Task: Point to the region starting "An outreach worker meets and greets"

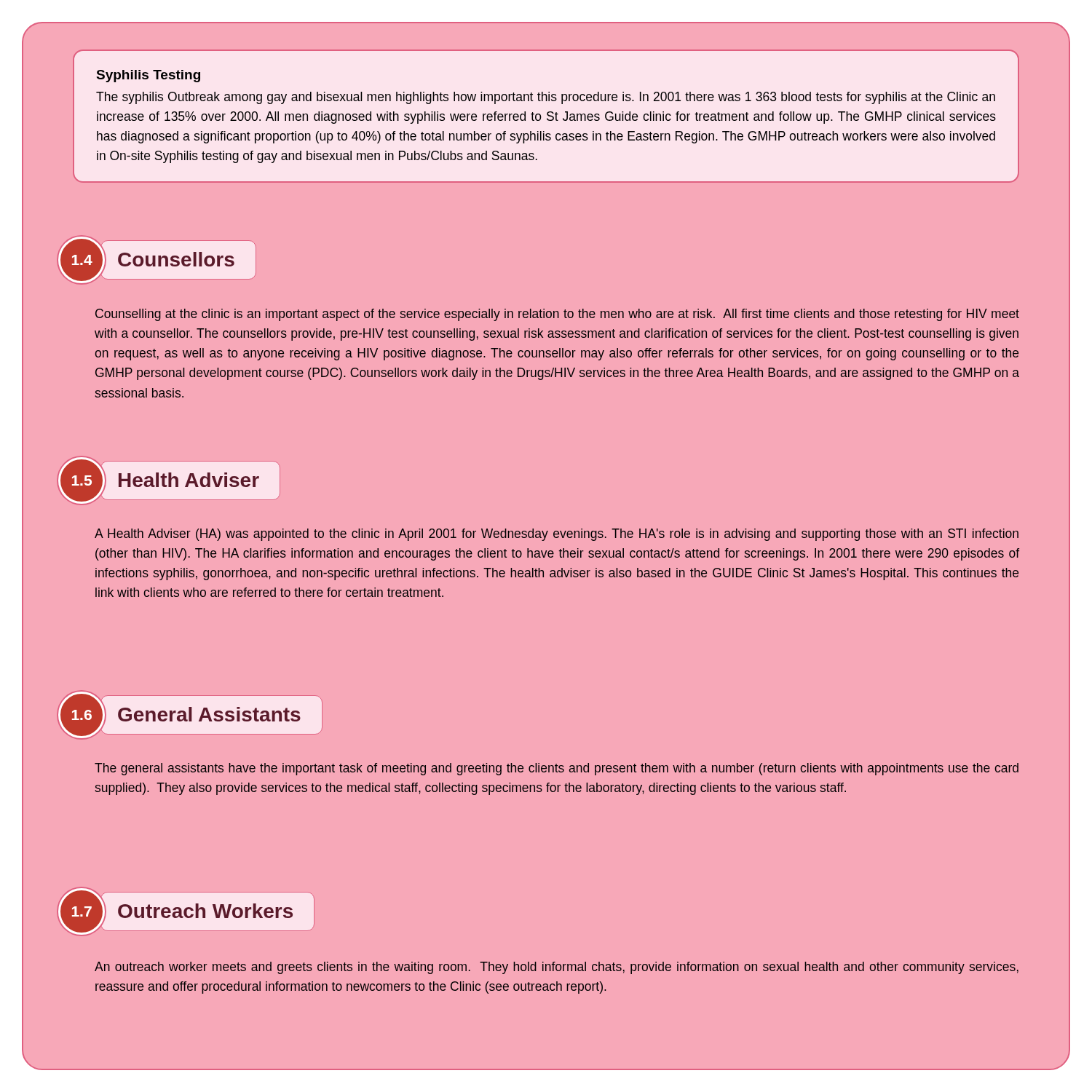Action: click(557, 977)
